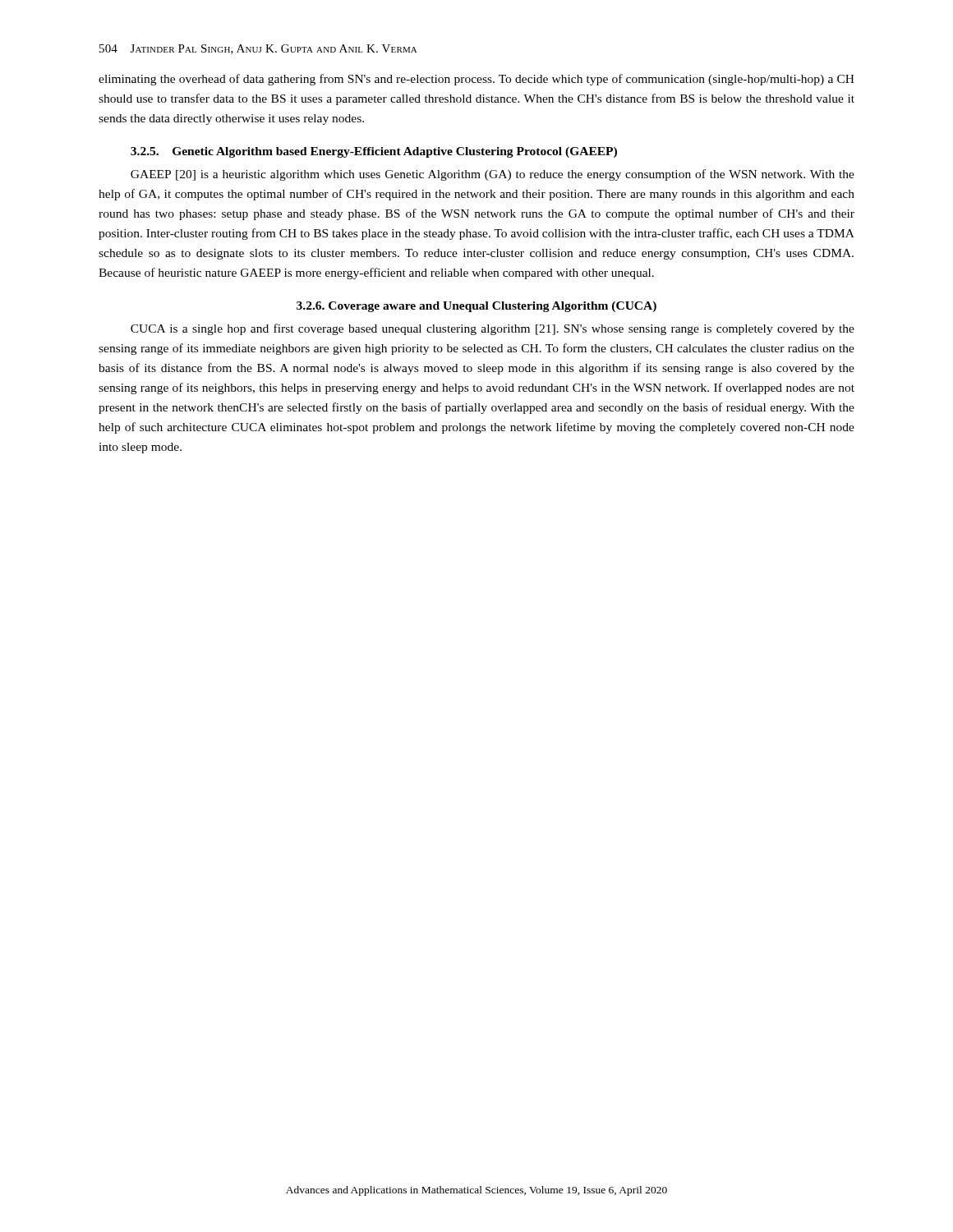Click the section header that begins "3.2.6. Coverage aware and Unequal Clustering"

pyautogui.click(x=476, y=305)
